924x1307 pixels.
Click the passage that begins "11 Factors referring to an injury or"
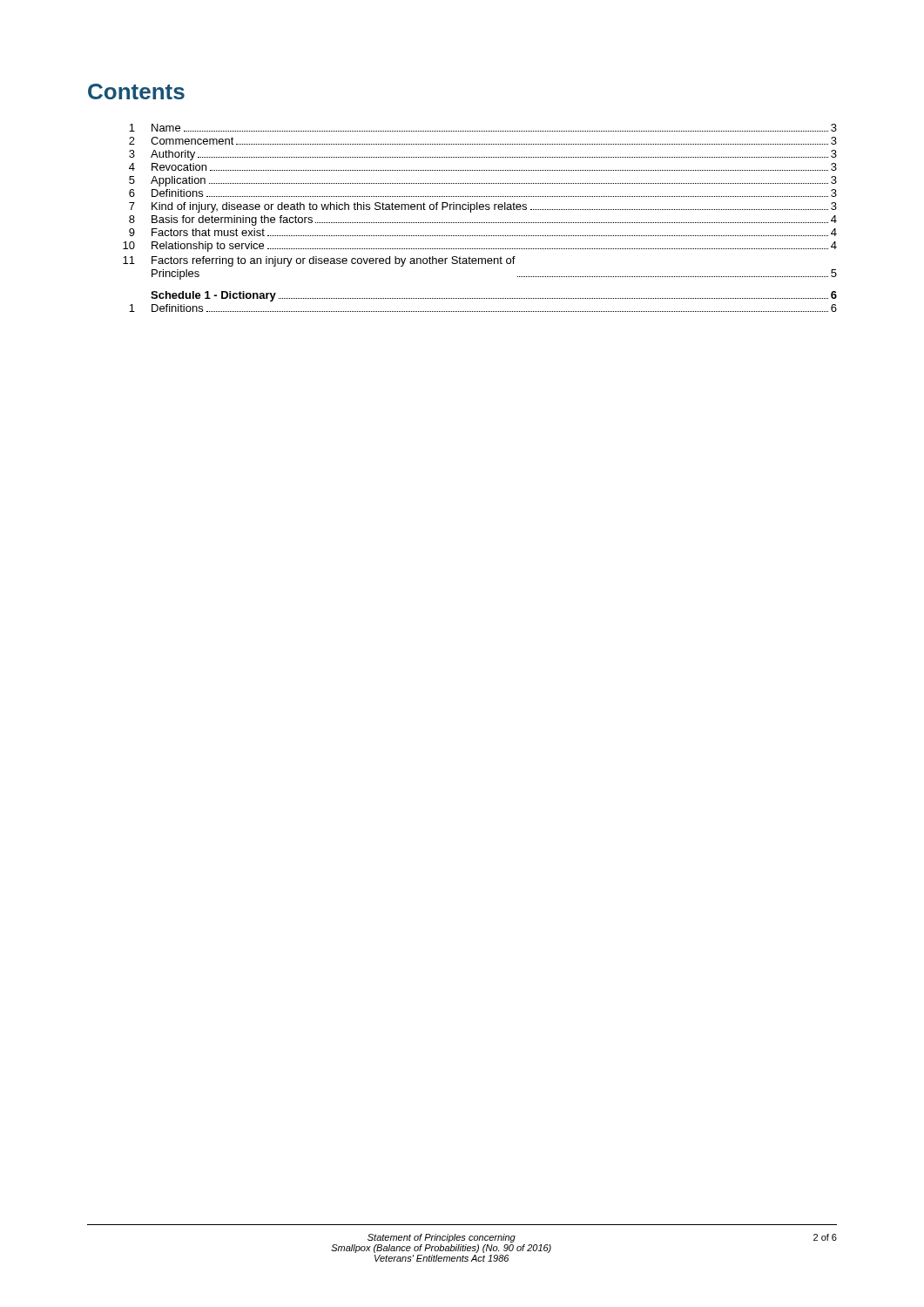462,267
